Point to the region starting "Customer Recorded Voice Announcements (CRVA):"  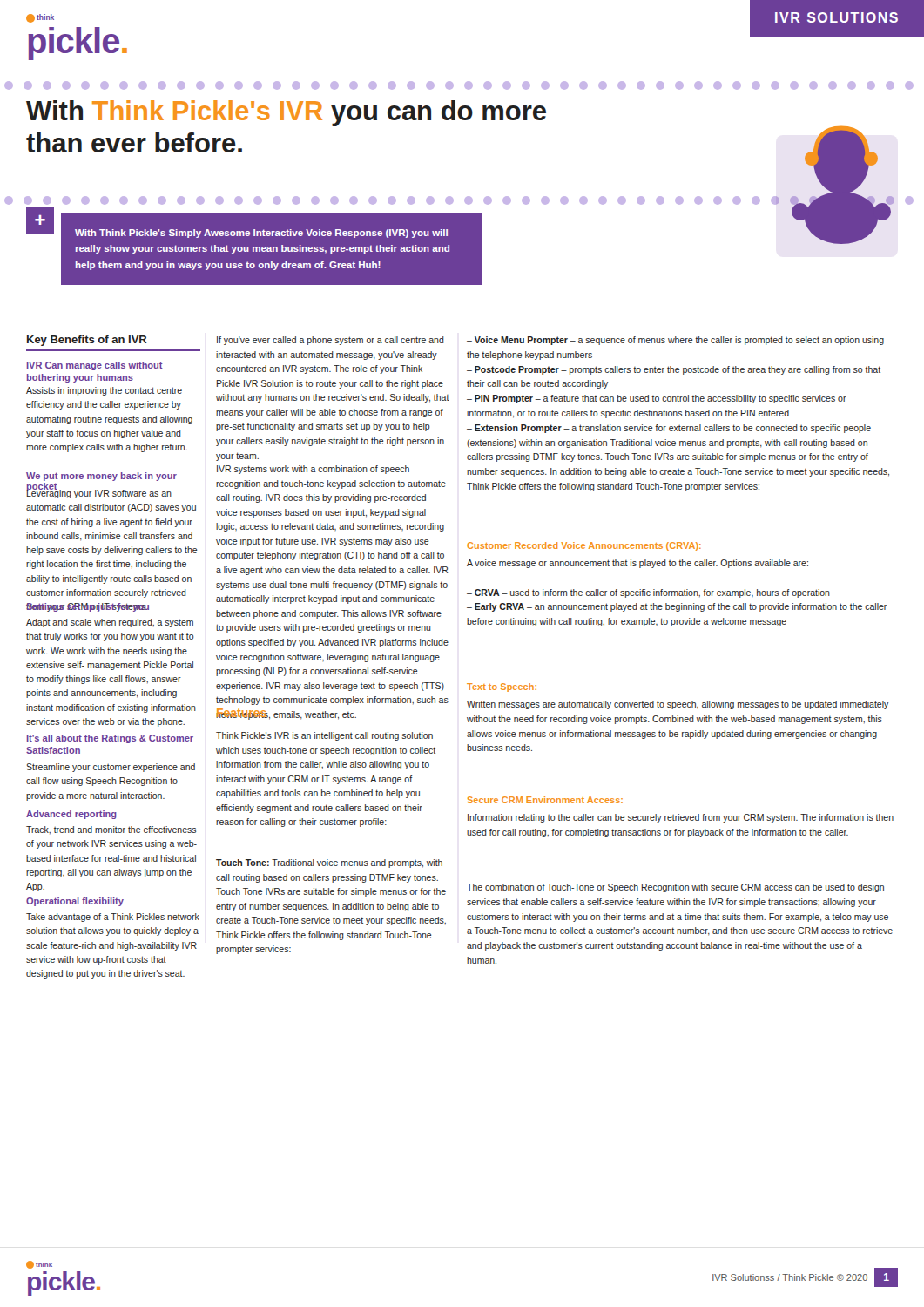584,545
